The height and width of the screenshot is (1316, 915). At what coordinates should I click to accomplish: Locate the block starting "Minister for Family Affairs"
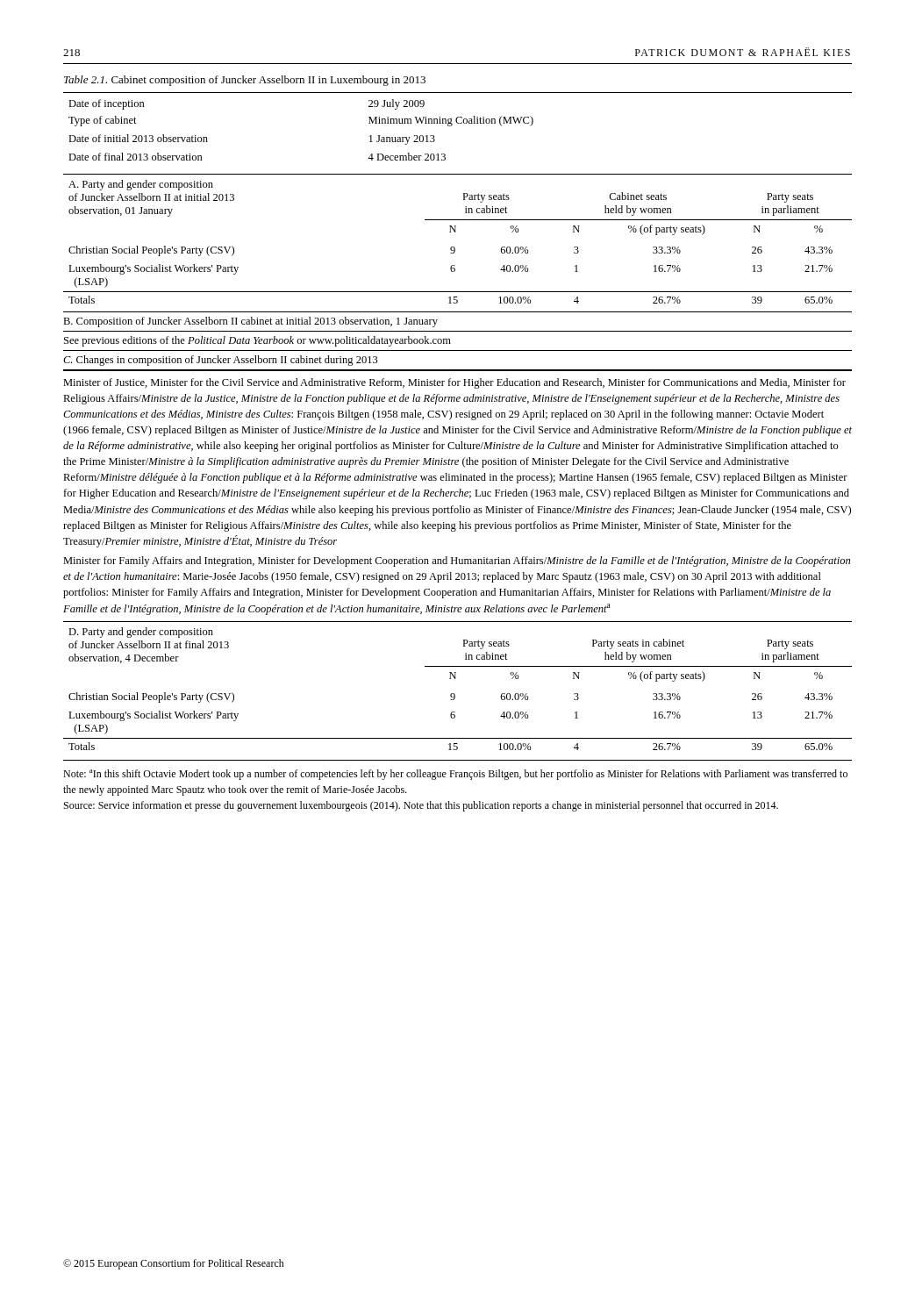click(457, 585)
